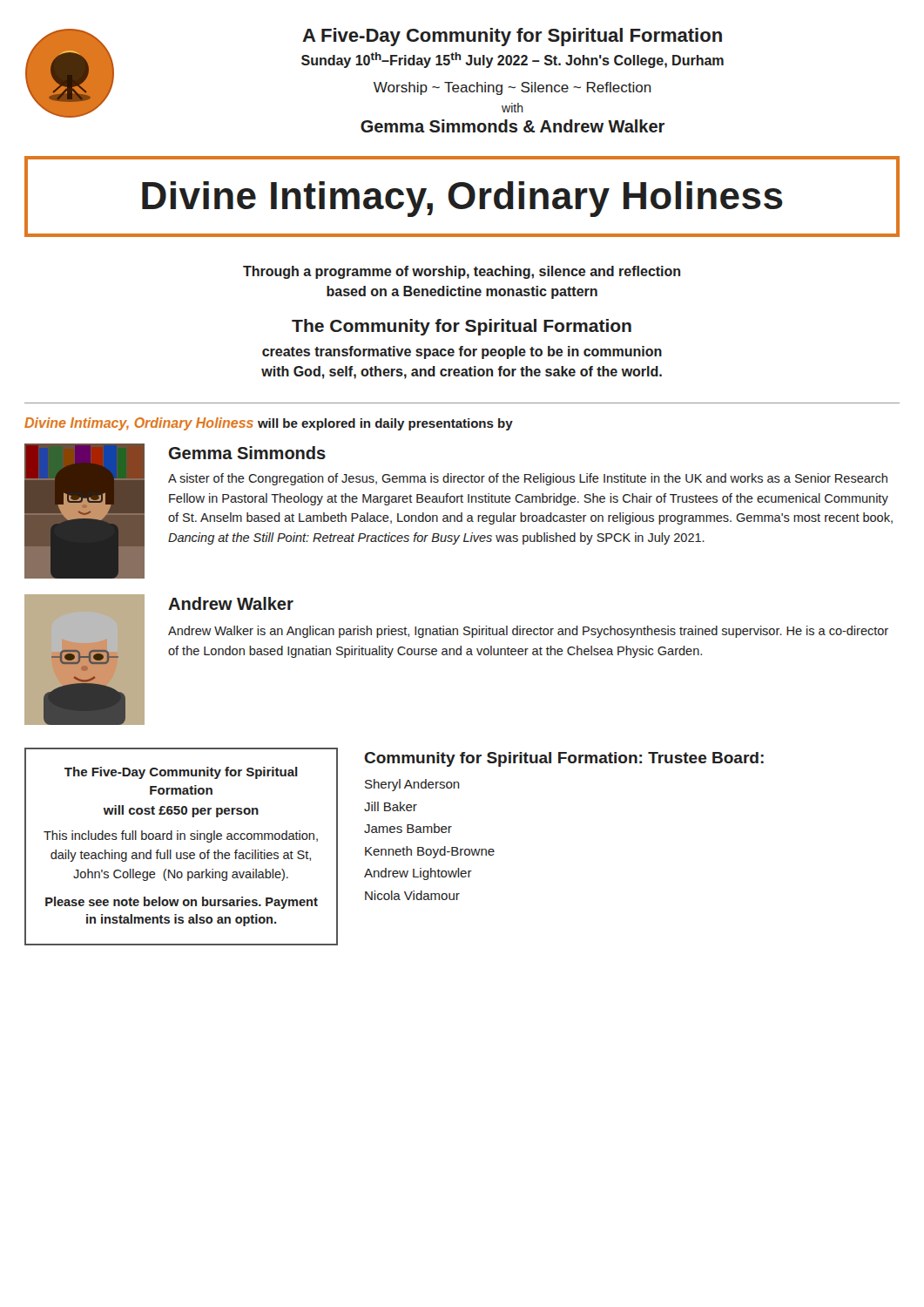The width and height of the screenshot is (924, 1307).
Task: Locate the element starting "Community for Spiritual Formation: Trustee Board:"
Action: 564,758
